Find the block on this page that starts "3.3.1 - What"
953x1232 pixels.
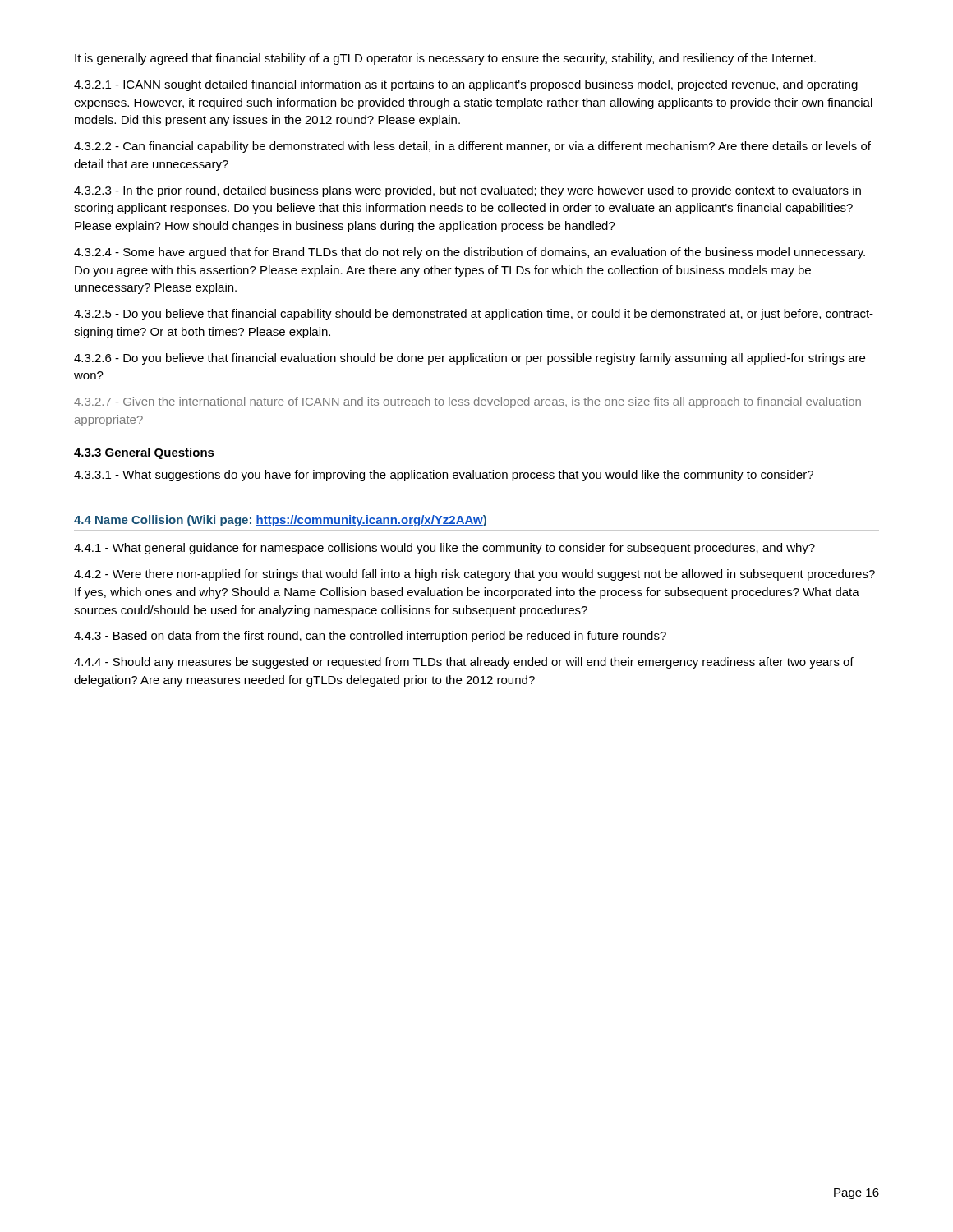(x=444, y=474)
